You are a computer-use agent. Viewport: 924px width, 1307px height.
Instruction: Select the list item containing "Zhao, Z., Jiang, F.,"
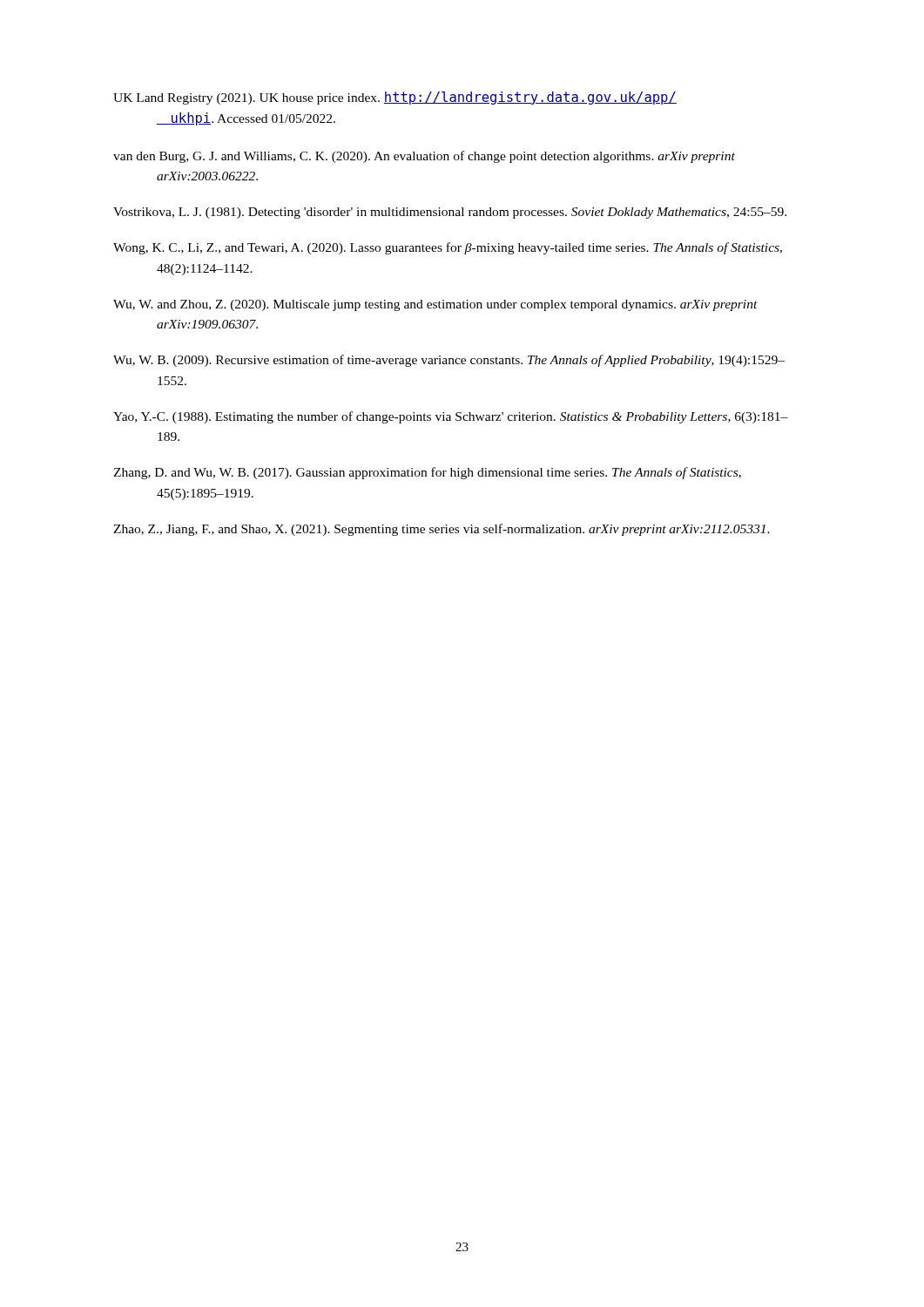[442, 528]
